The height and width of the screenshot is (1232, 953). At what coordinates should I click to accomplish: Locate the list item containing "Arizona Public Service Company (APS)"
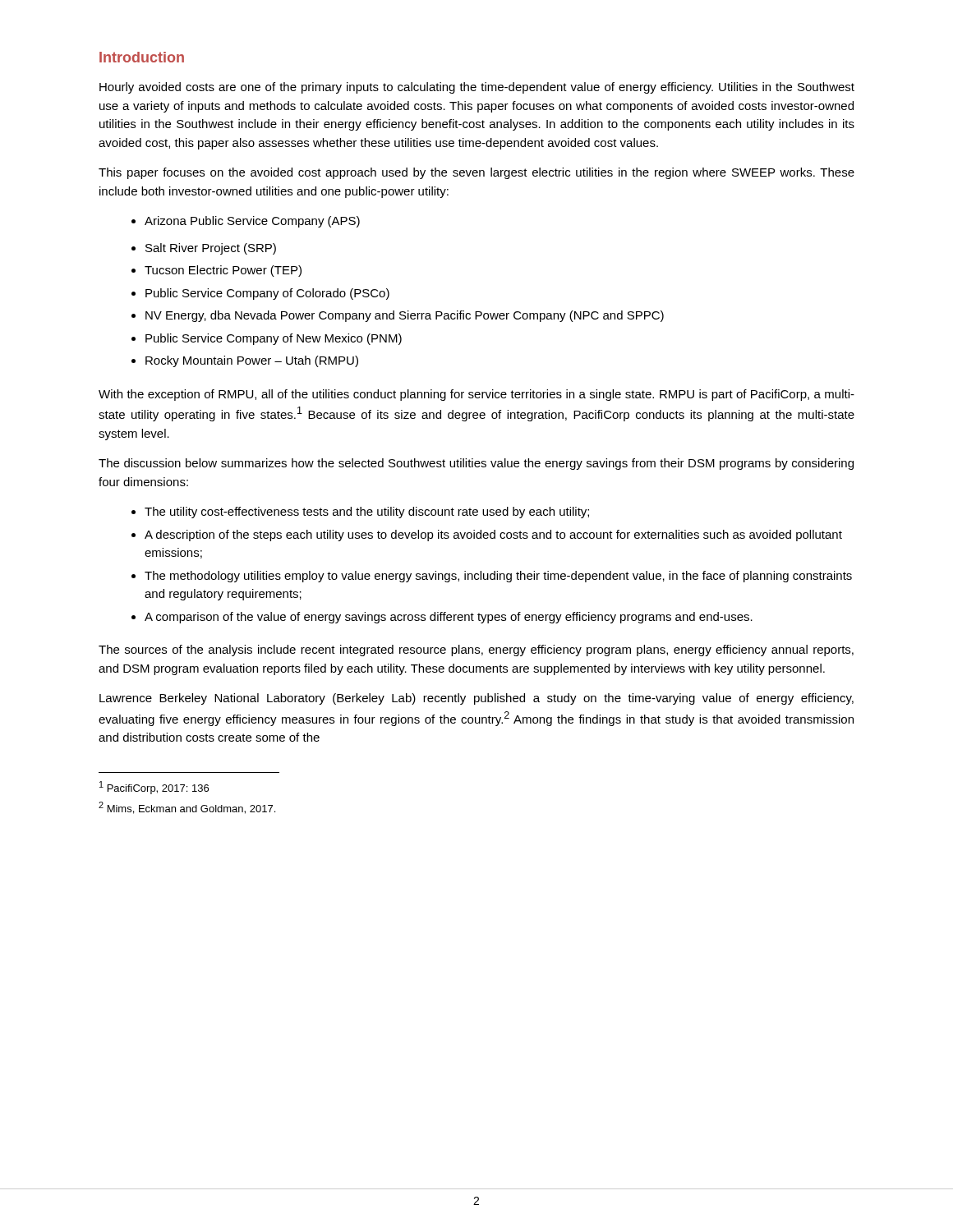pos(241,223)
